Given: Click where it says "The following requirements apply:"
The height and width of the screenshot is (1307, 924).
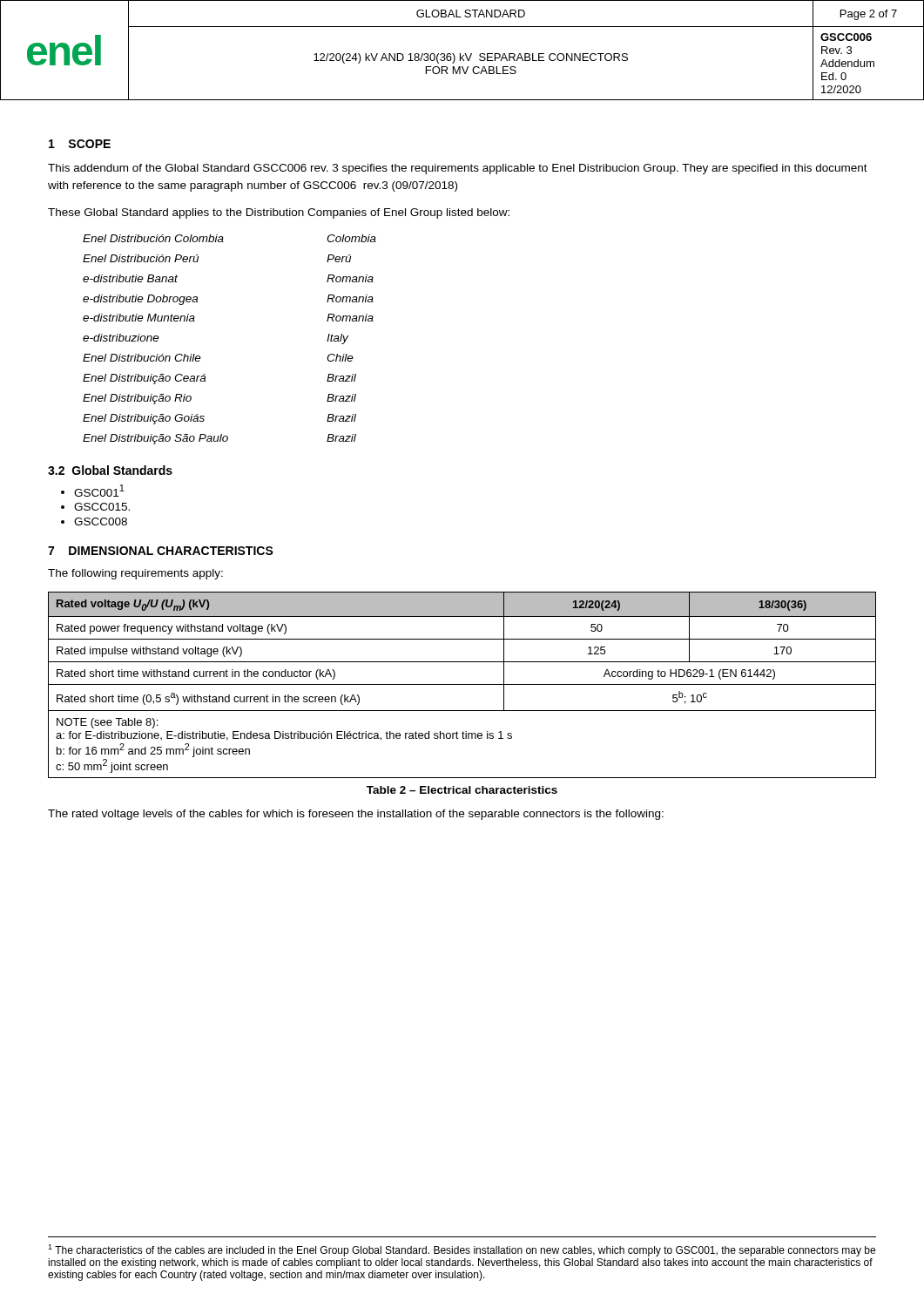Looking at the screenshot, I should coord(135,574).
